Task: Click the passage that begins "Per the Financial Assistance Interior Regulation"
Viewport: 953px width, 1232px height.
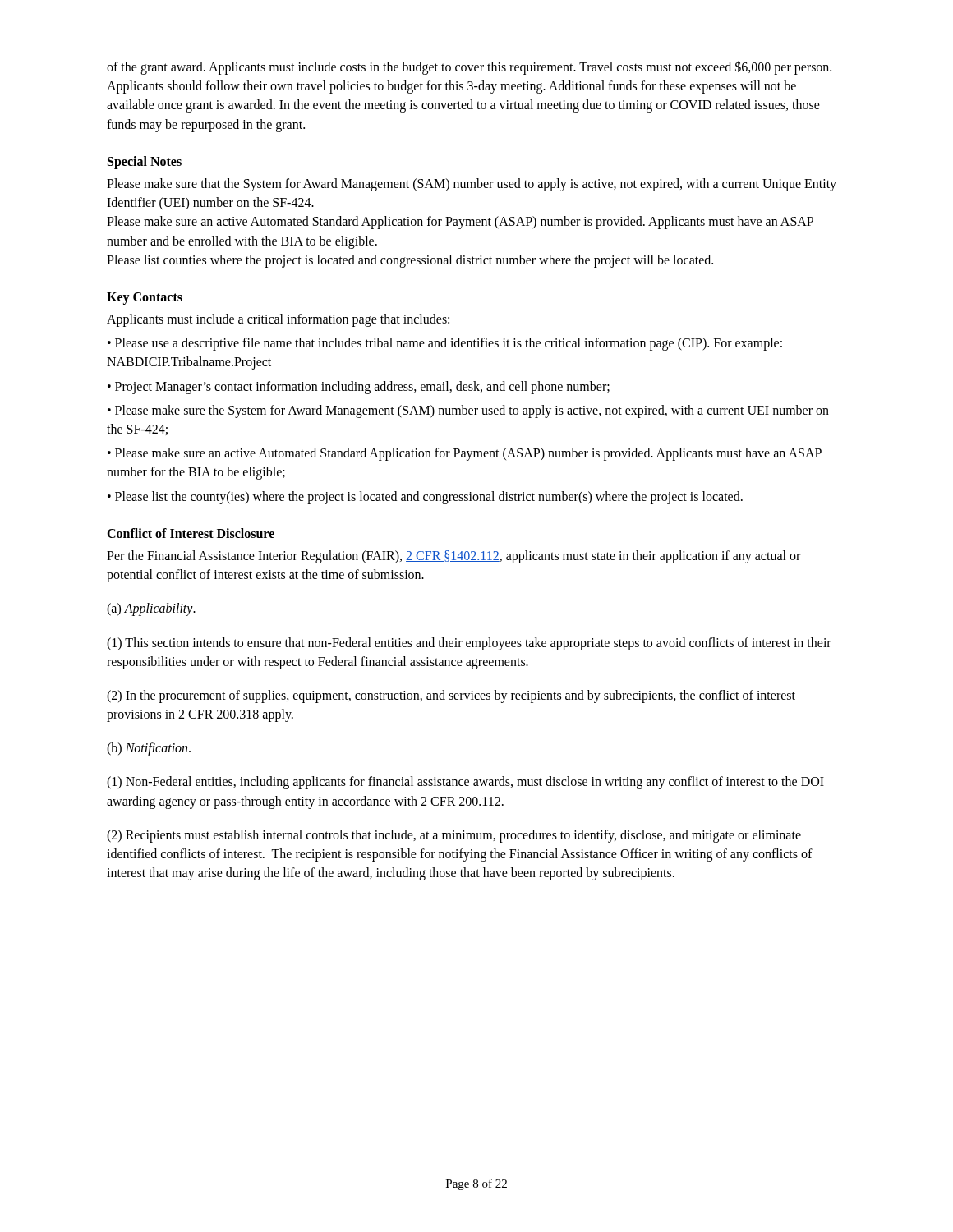Action: 454,565
